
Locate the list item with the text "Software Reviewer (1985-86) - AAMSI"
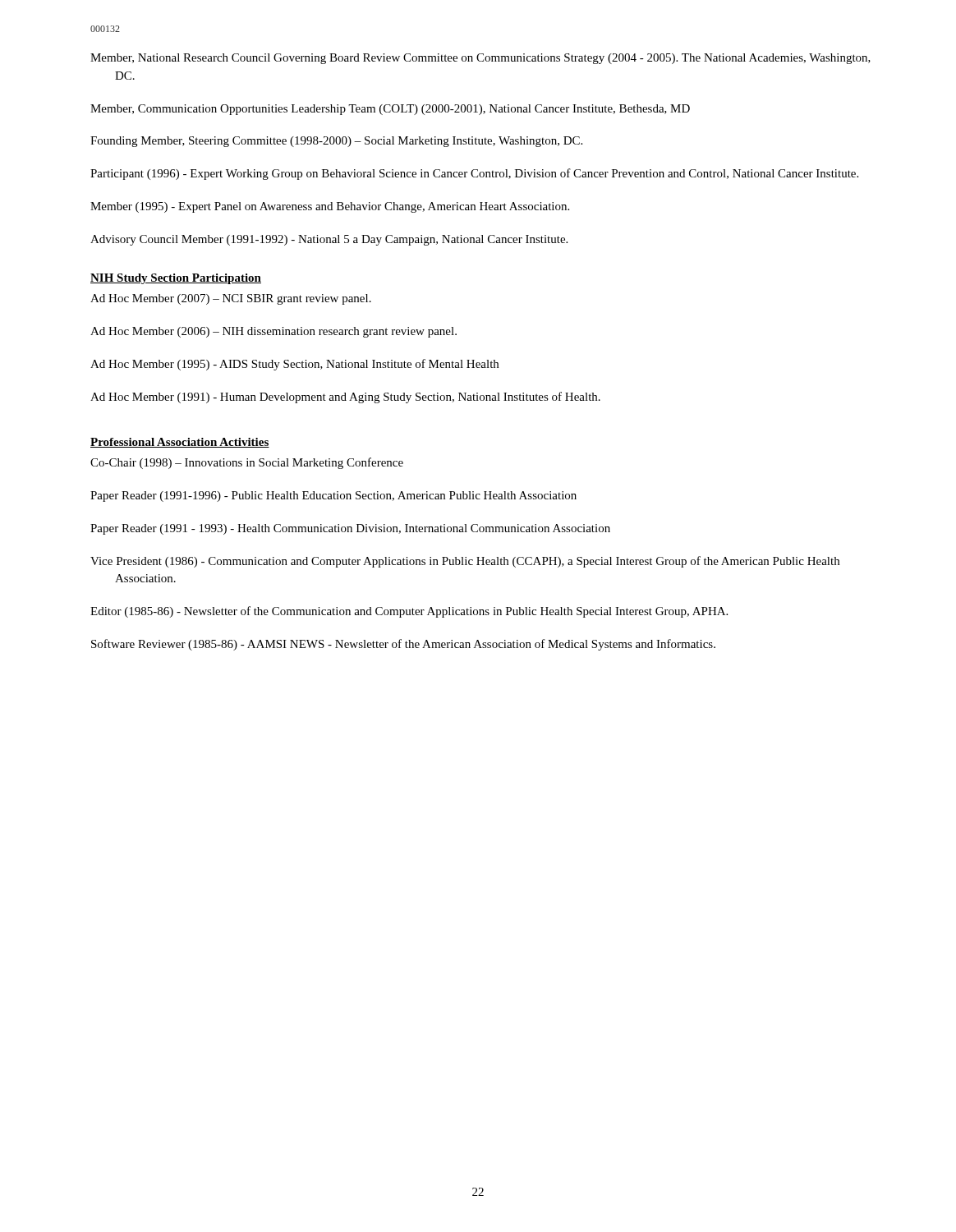point(403,644)
